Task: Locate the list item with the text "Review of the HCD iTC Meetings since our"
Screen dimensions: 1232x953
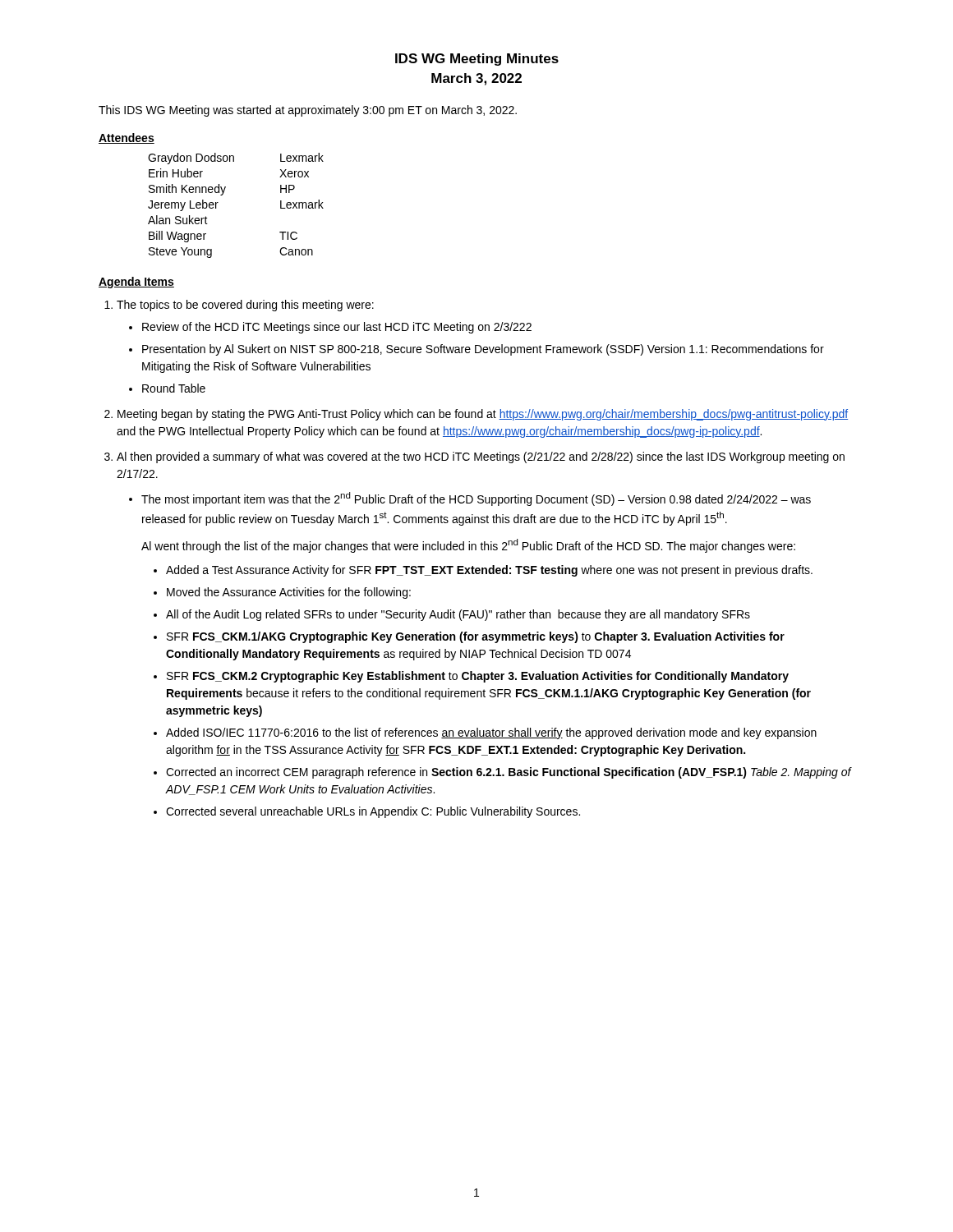Action: [x=337, y=327]
